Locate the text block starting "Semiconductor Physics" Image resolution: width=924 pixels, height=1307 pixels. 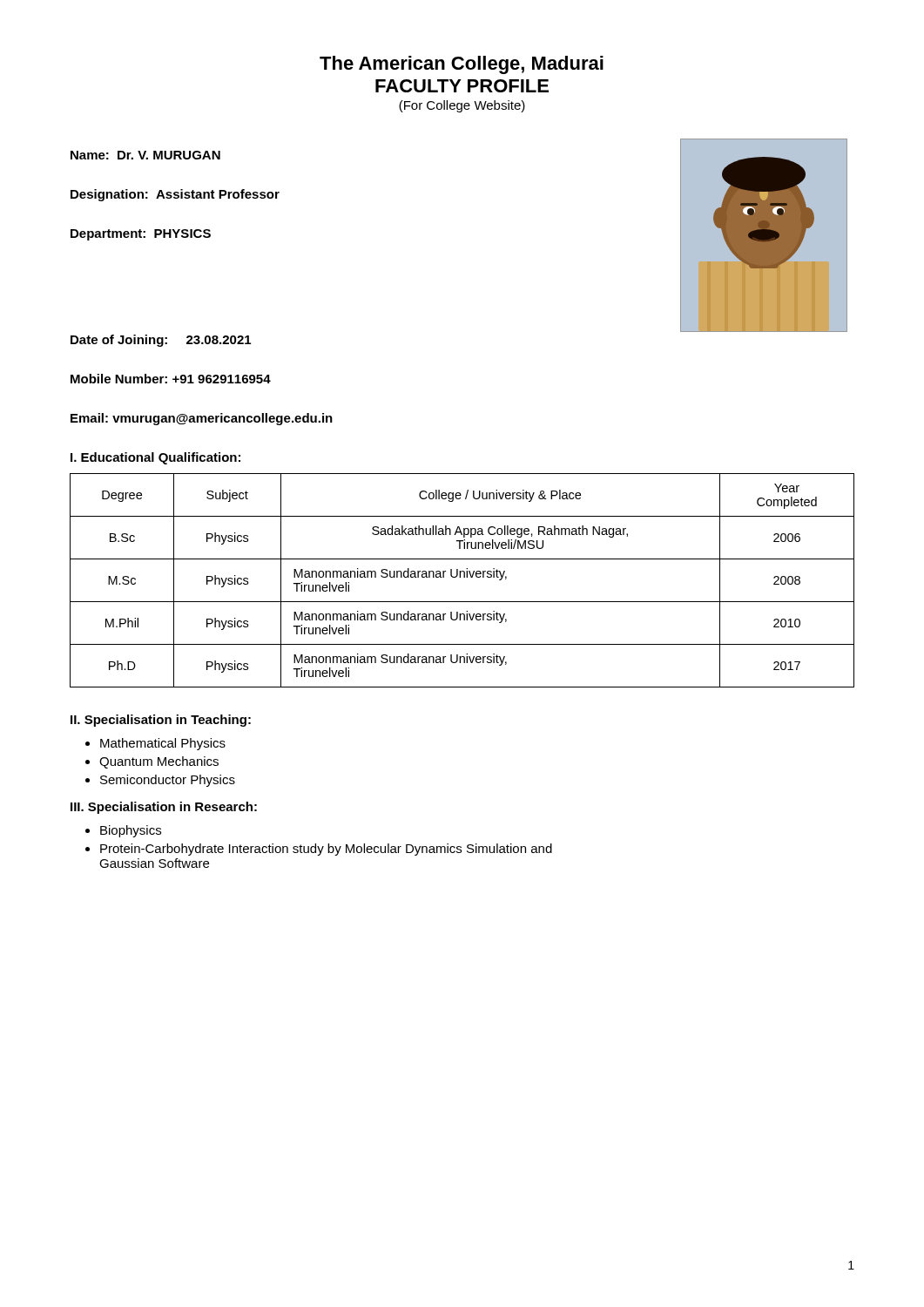167,779
